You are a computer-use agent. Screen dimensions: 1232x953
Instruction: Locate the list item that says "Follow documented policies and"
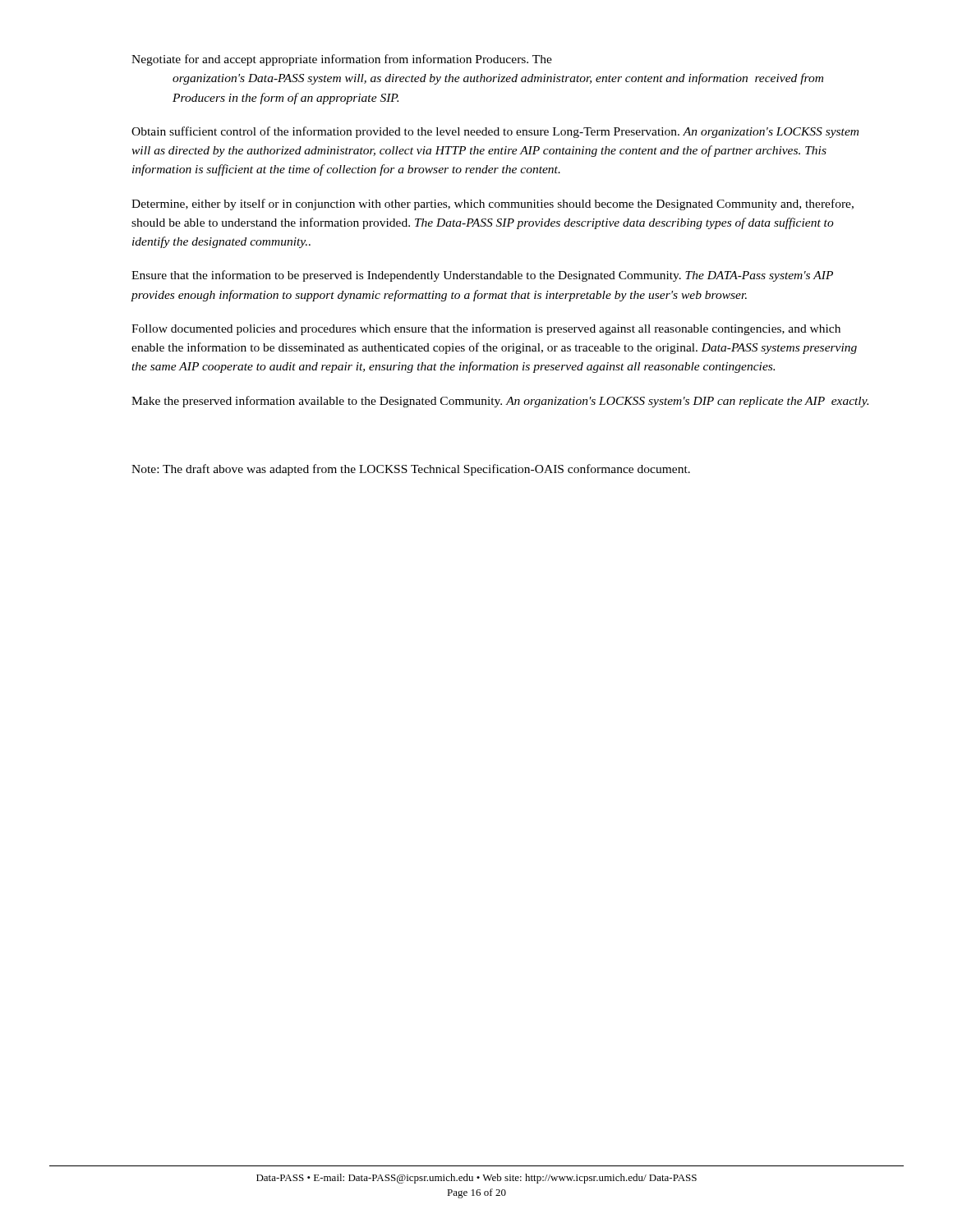point(501,347)
